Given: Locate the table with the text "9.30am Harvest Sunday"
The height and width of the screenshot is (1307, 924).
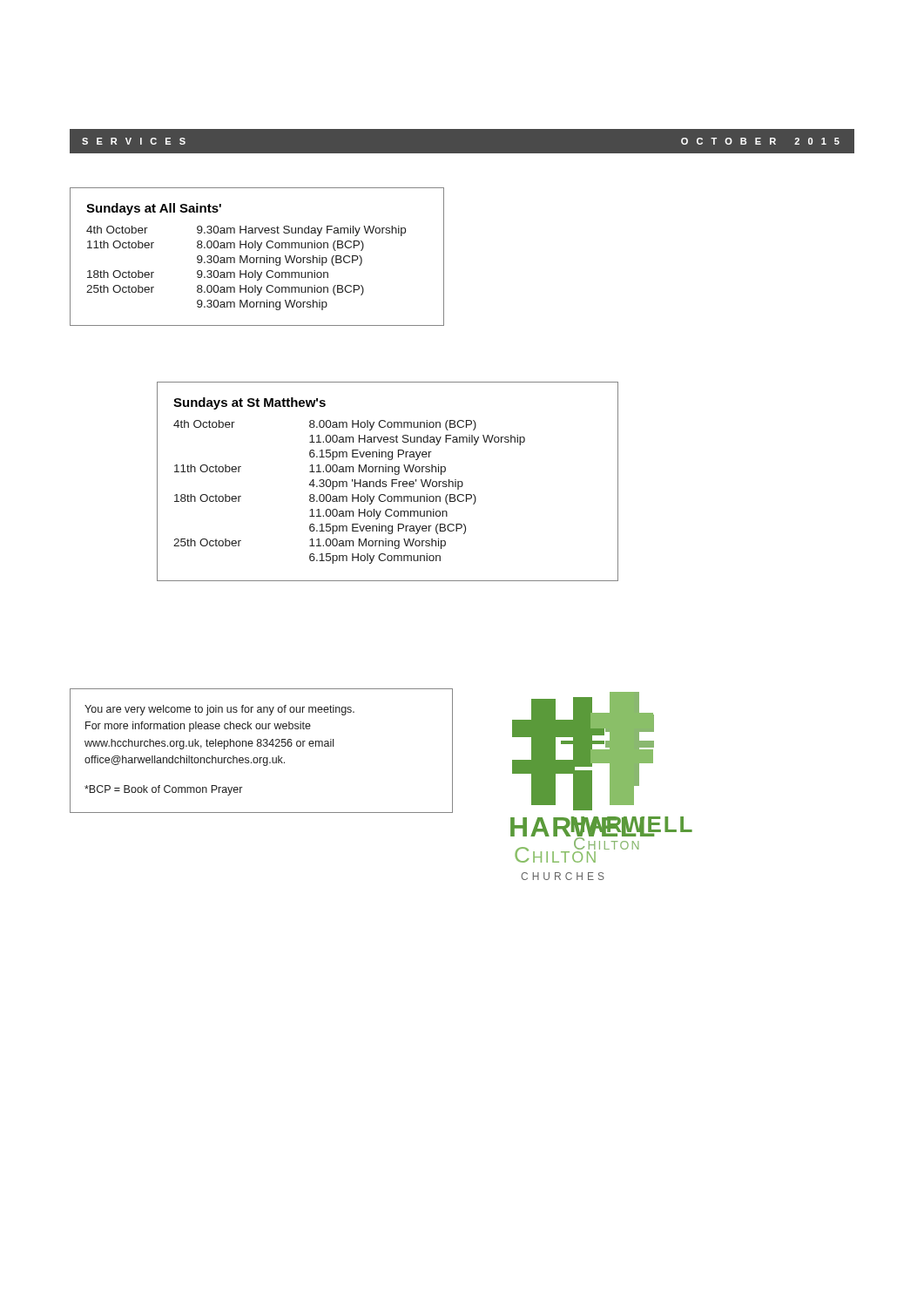Looking at the screenshot, I should (257, 257).
